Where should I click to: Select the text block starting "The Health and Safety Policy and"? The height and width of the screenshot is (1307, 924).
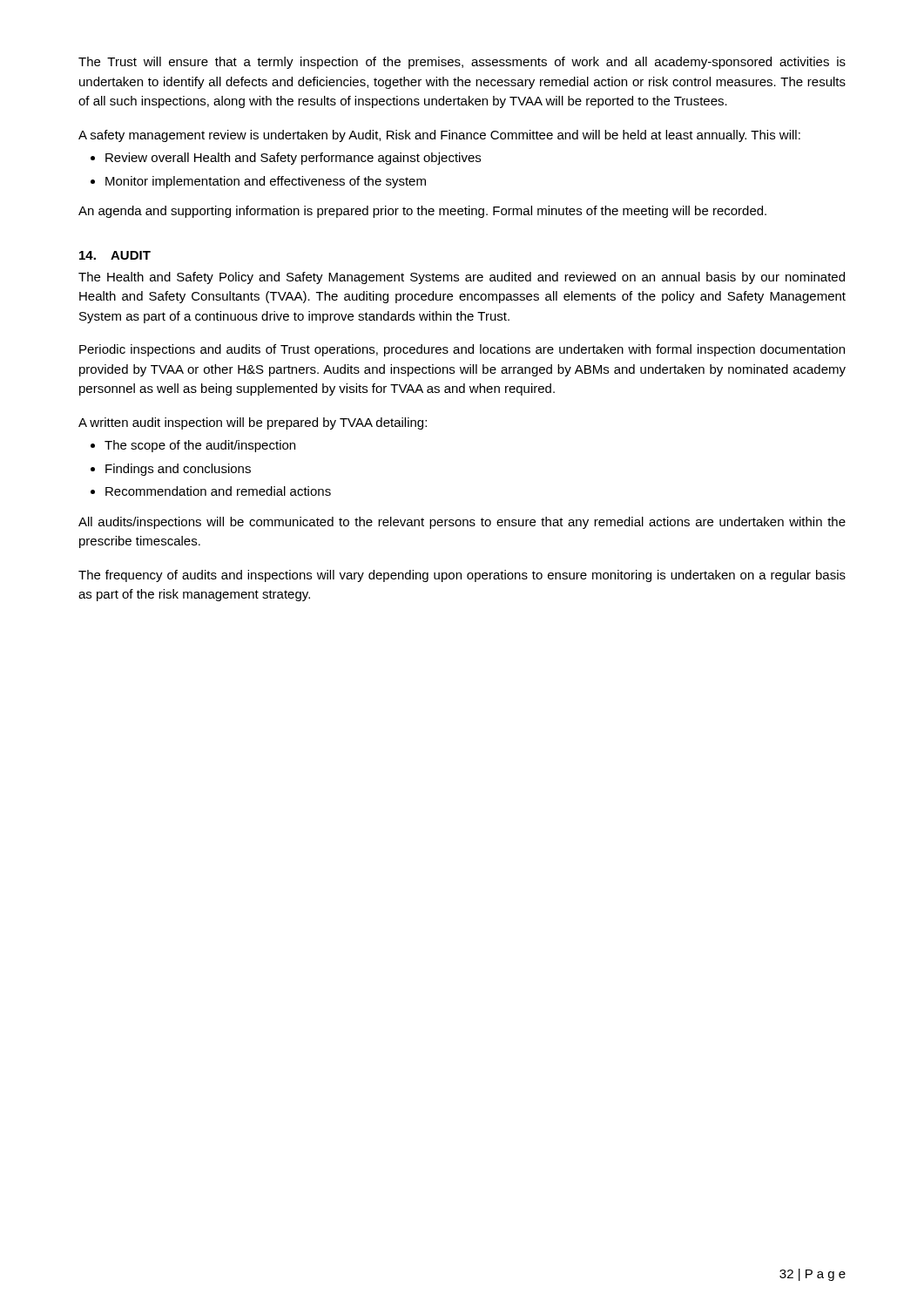point(462,296)
